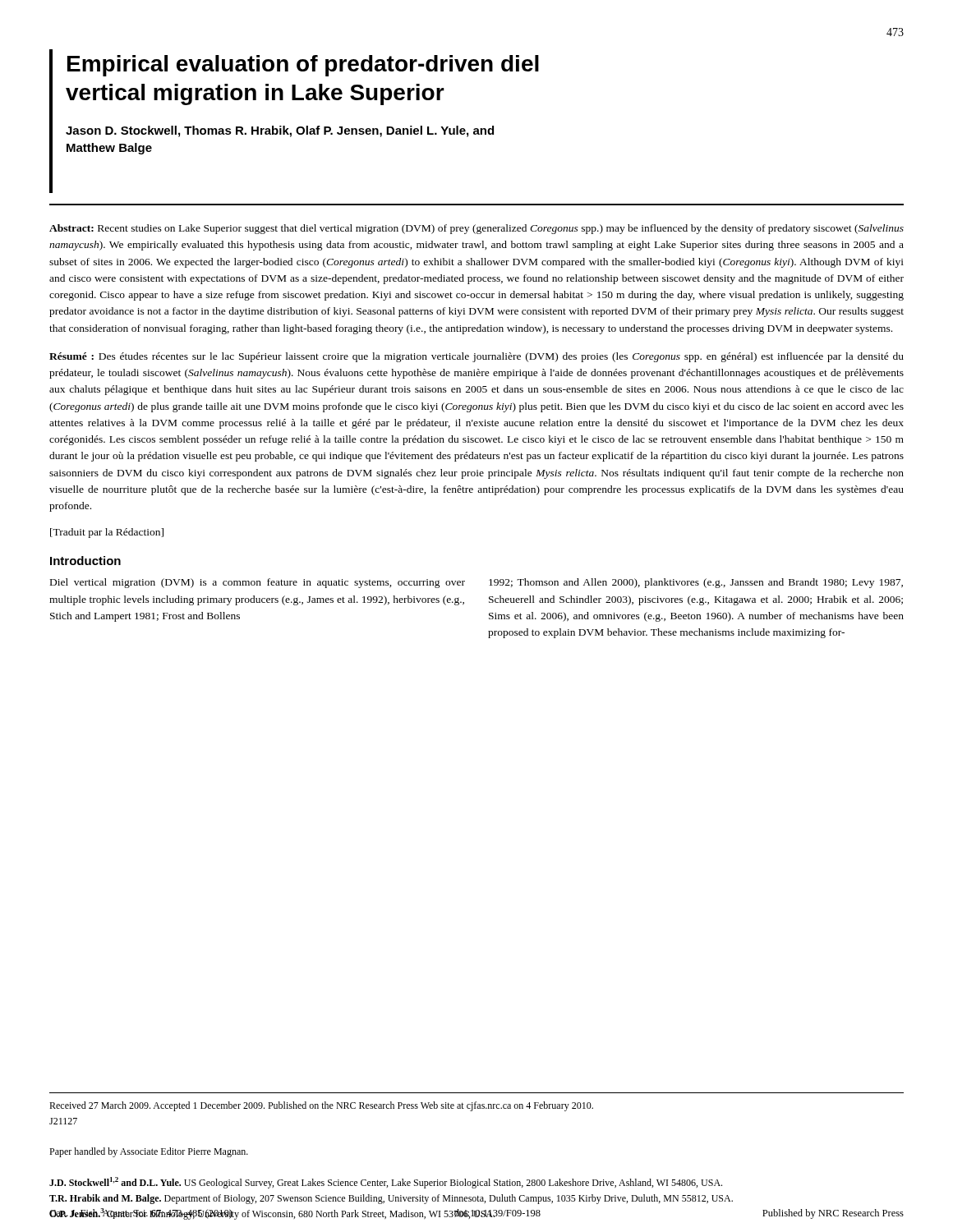Viewport: 953px width, 1232px height.
Task: Locate the text block that reads "Résumé : Des études récentes sur le lac"
Action: pyautogui.click(x=476, y=431)
